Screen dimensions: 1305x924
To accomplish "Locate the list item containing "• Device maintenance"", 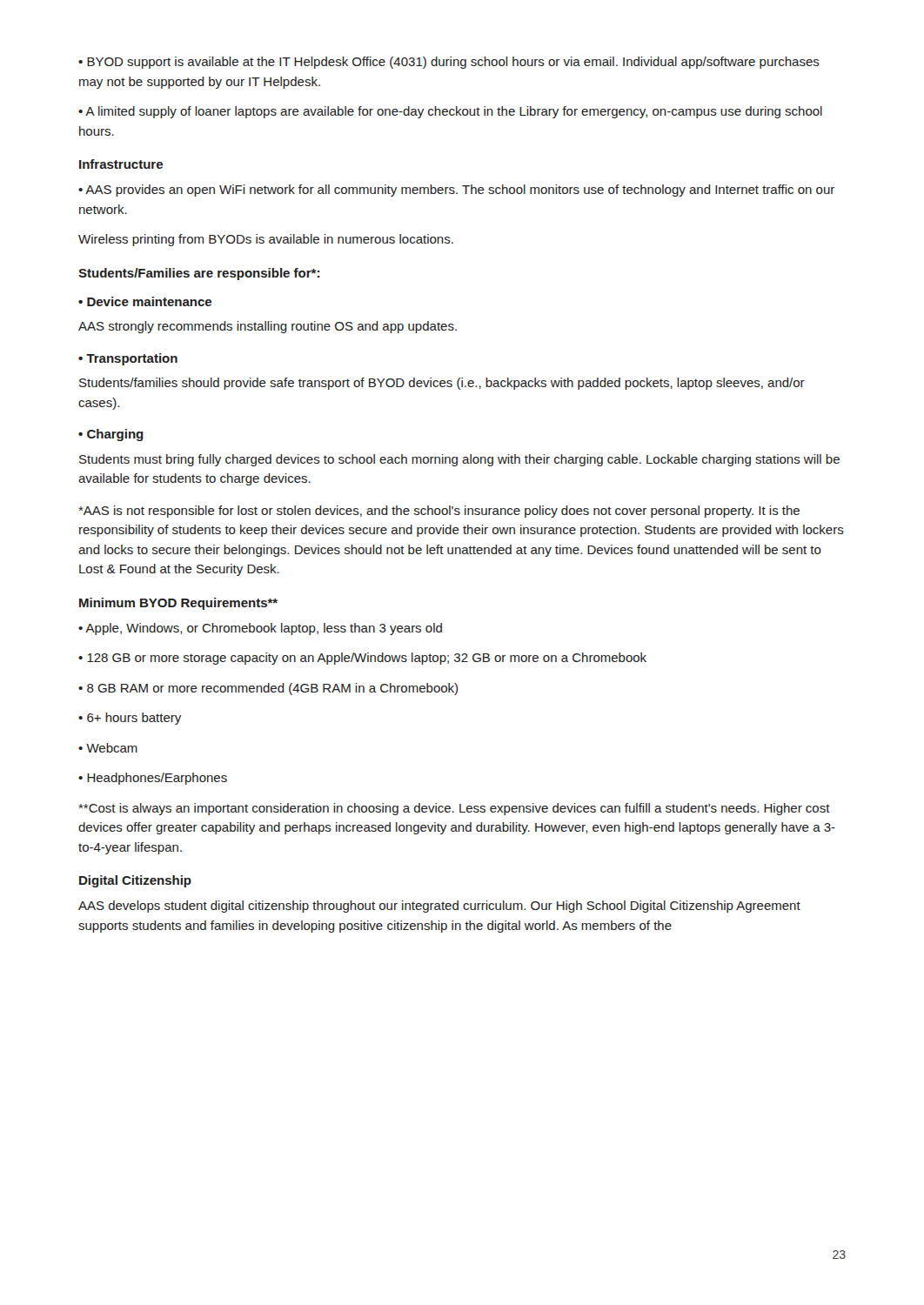I will point(145,301).
